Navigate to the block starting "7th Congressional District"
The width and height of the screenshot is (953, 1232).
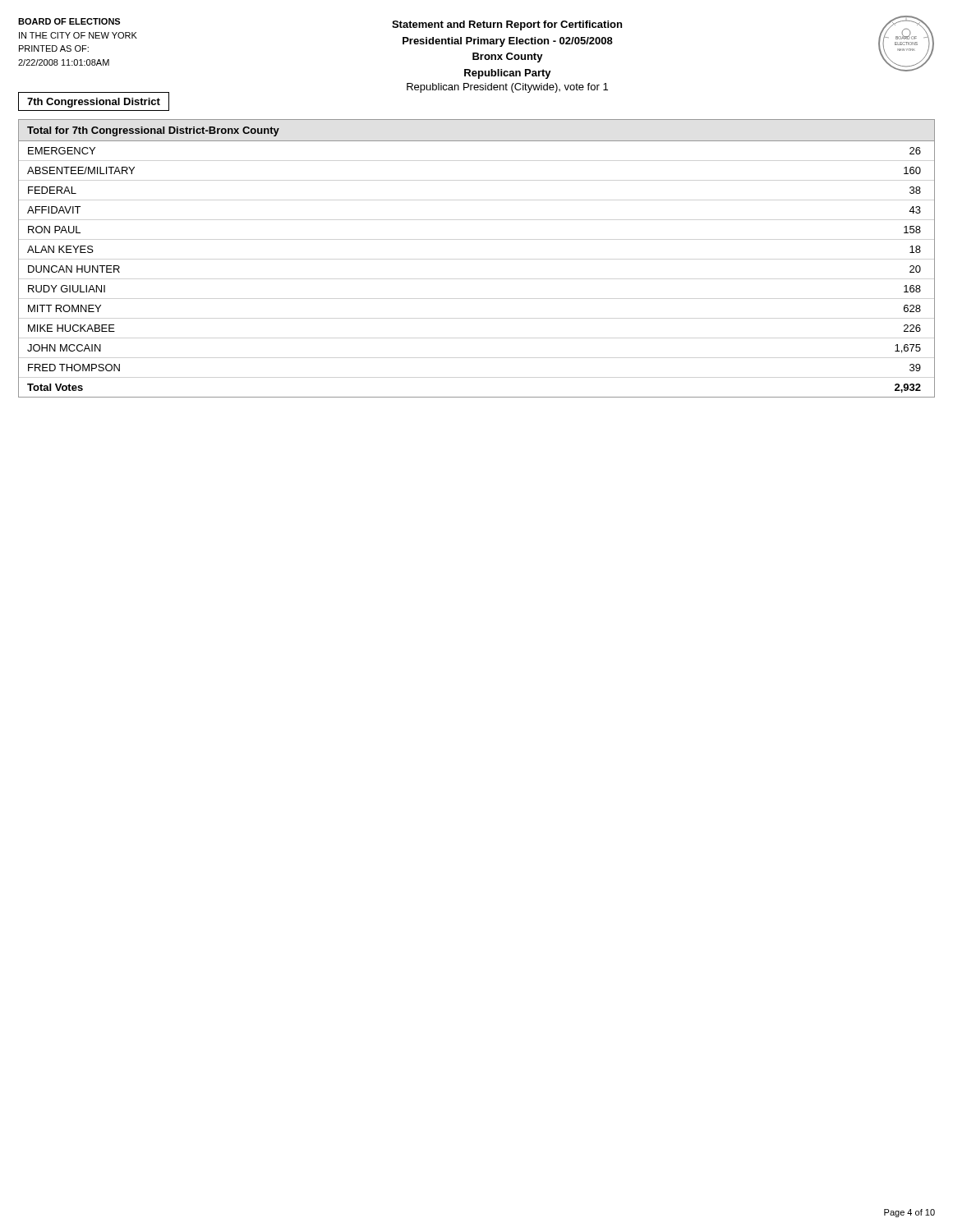coord(94,101)
